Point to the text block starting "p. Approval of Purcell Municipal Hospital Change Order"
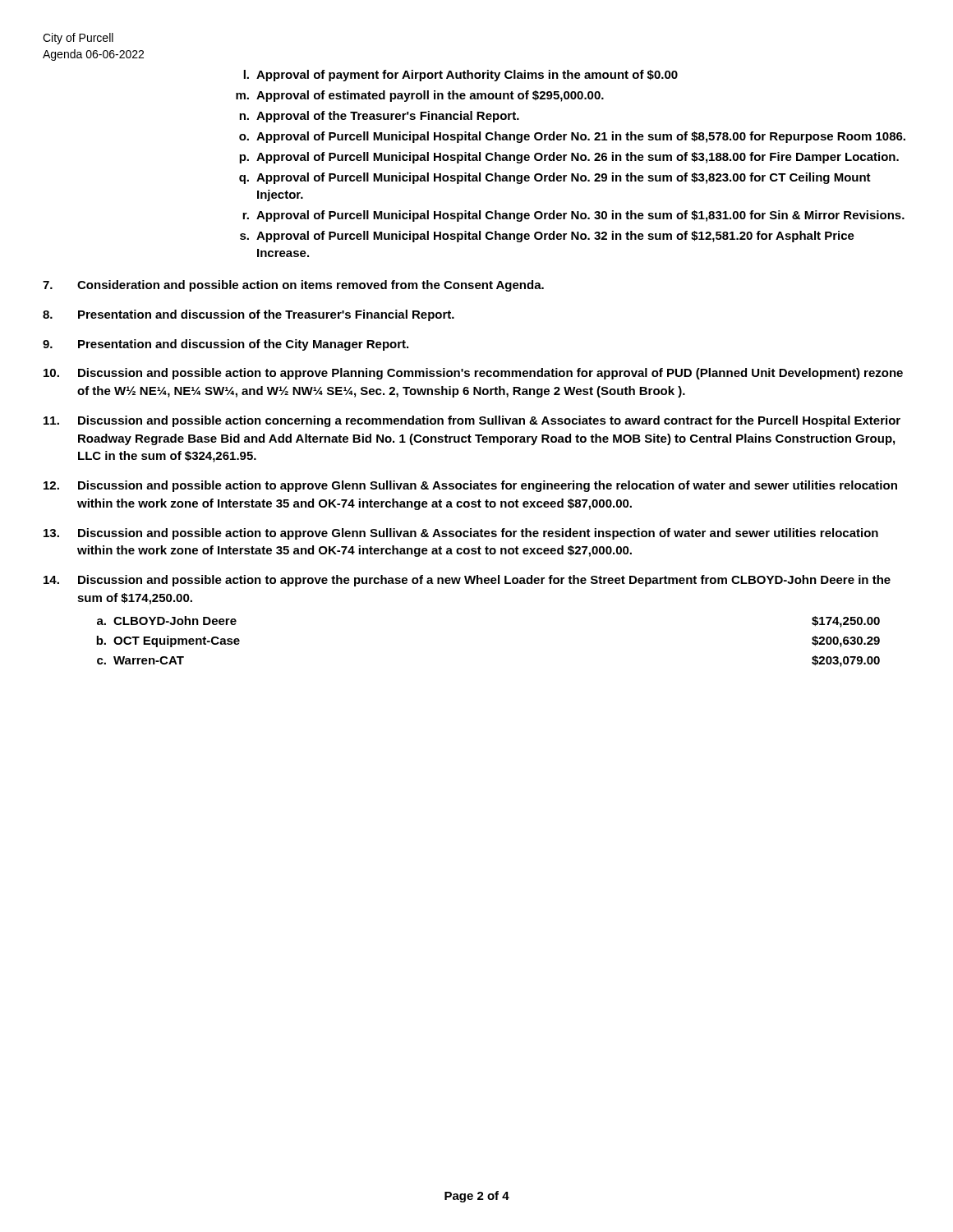Image resolution: width=953 pixels, height=1232 pixels. coord(567,156)
